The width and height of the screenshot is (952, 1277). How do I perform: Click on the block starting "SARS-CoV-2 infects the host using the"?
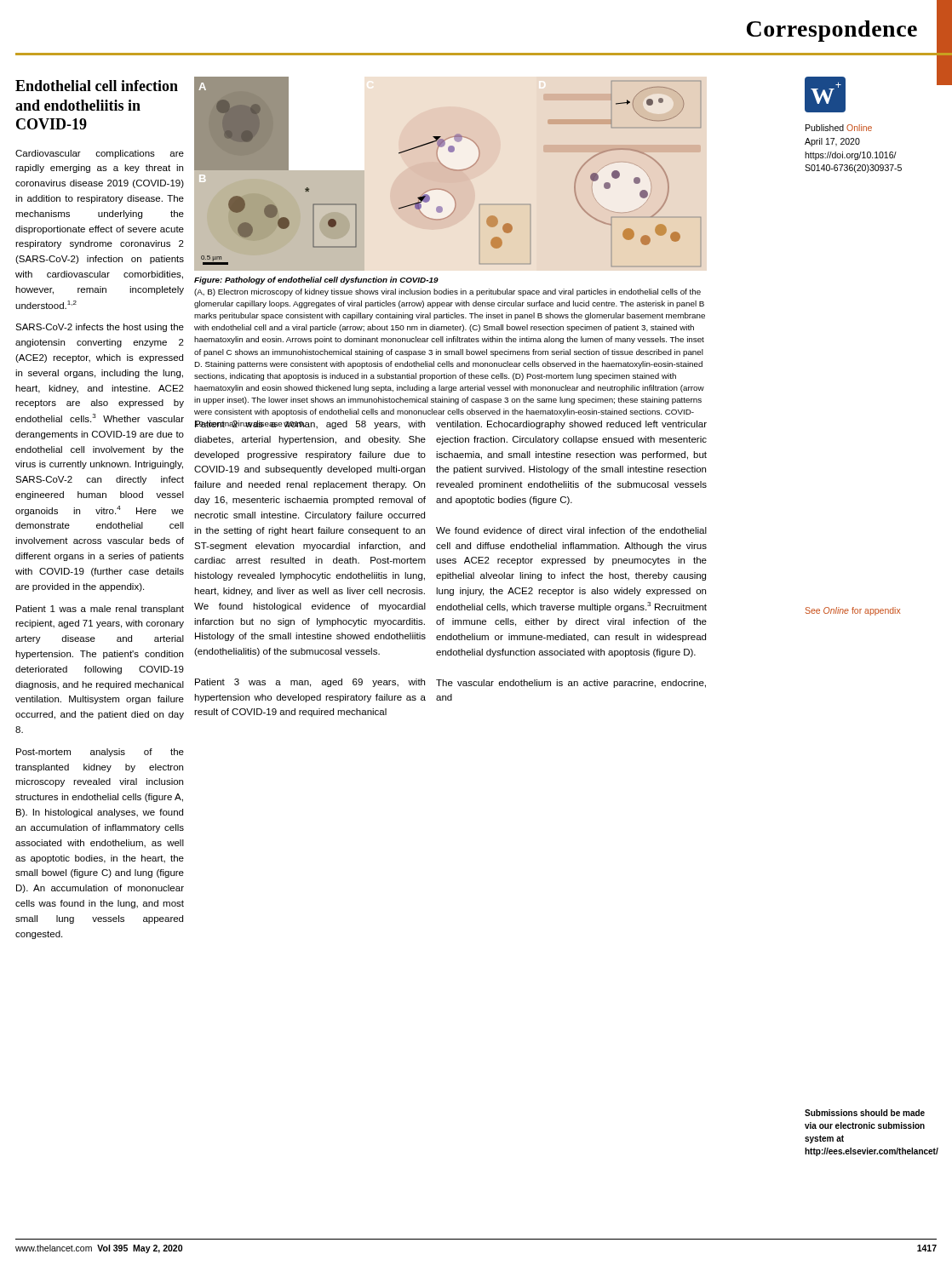click(100, 457)
